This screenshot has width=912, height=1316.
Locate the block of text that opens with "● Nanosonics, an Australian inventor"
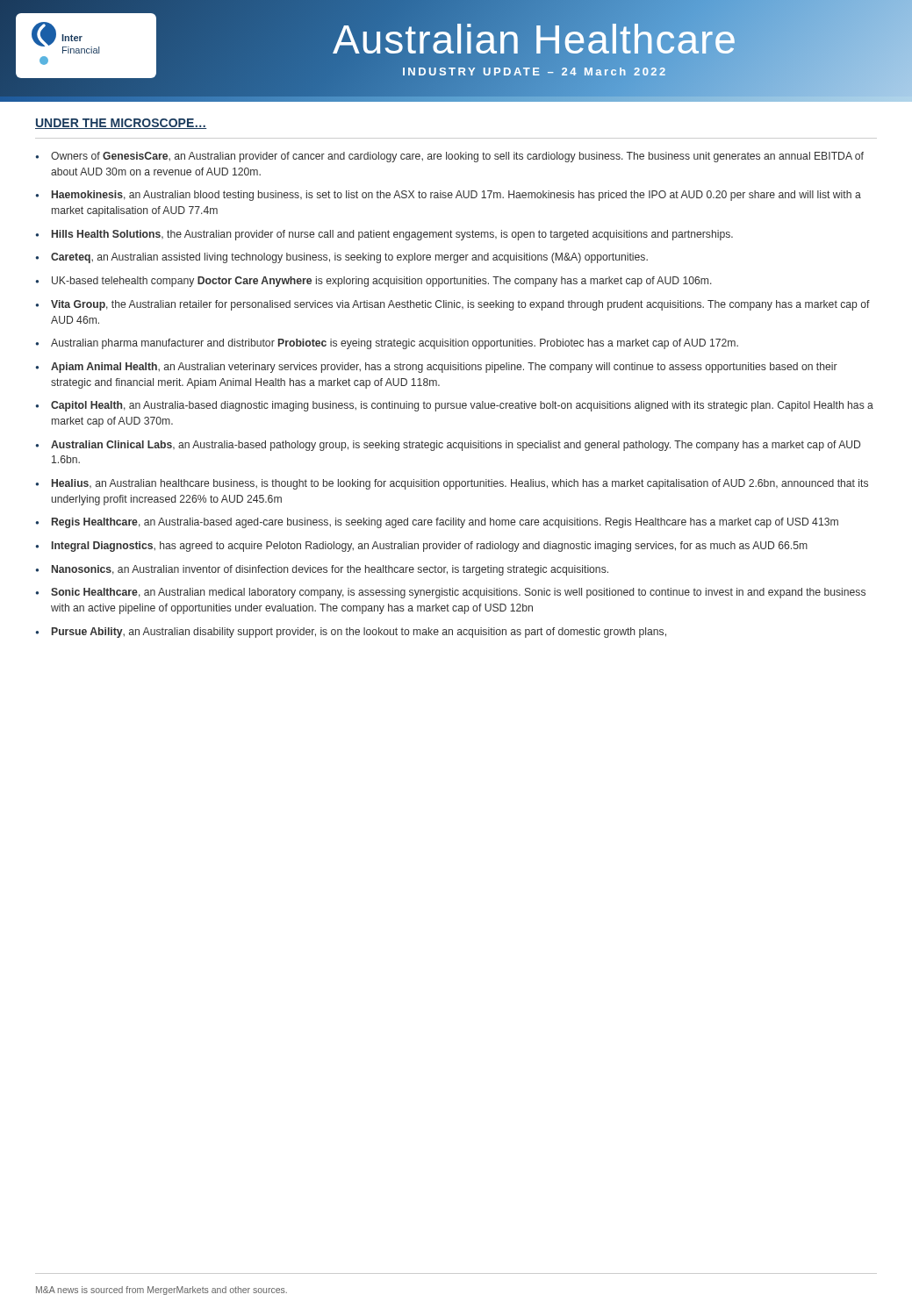(x=322, y=570)
